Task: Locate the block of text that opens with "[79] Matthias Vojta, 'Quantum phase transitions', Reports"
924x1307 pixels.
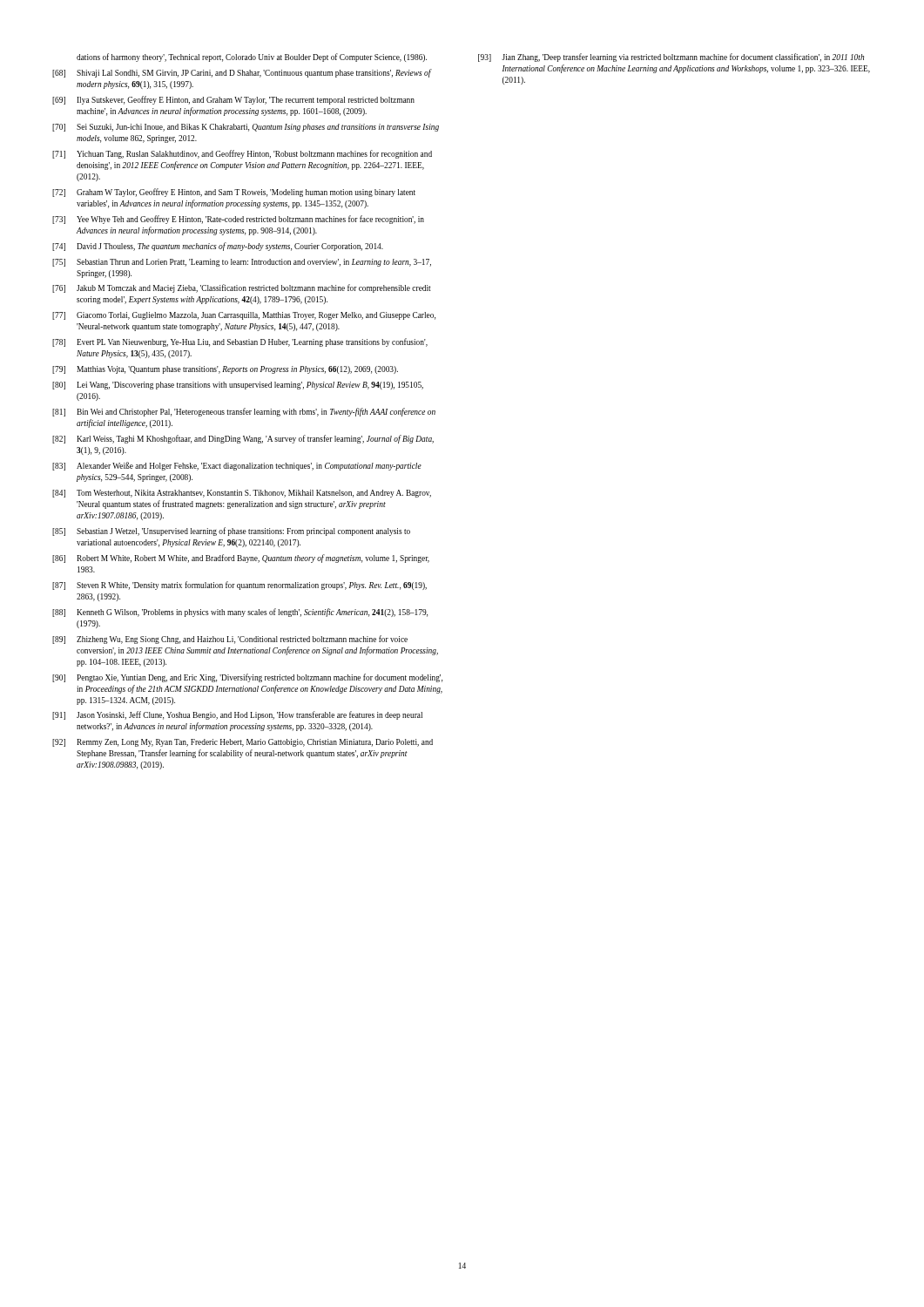Action: (249, 370)
